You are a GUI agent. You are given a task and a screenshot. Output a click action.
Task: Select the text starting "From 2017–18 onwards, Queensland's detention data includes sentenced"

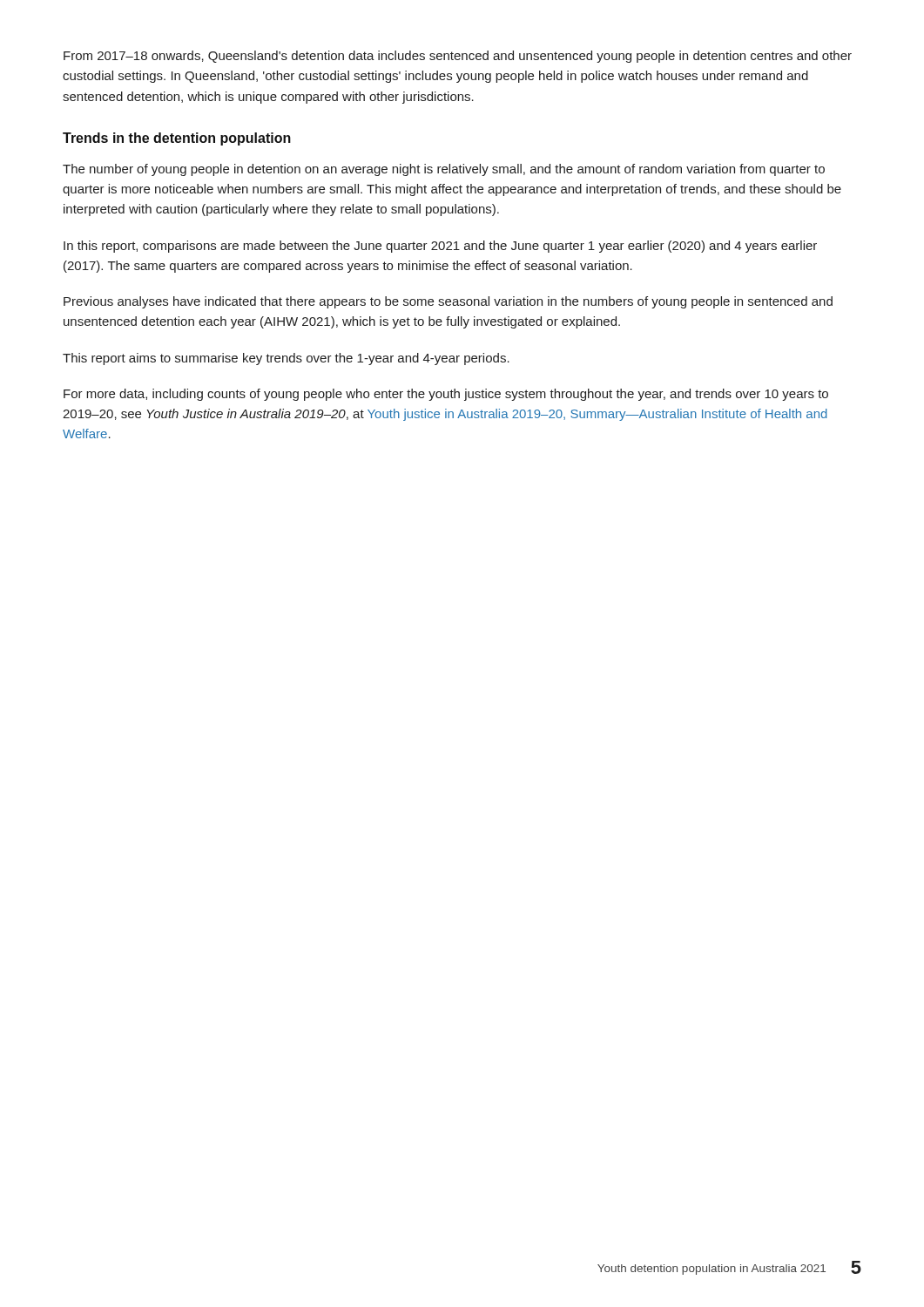[x=457, y=76]
